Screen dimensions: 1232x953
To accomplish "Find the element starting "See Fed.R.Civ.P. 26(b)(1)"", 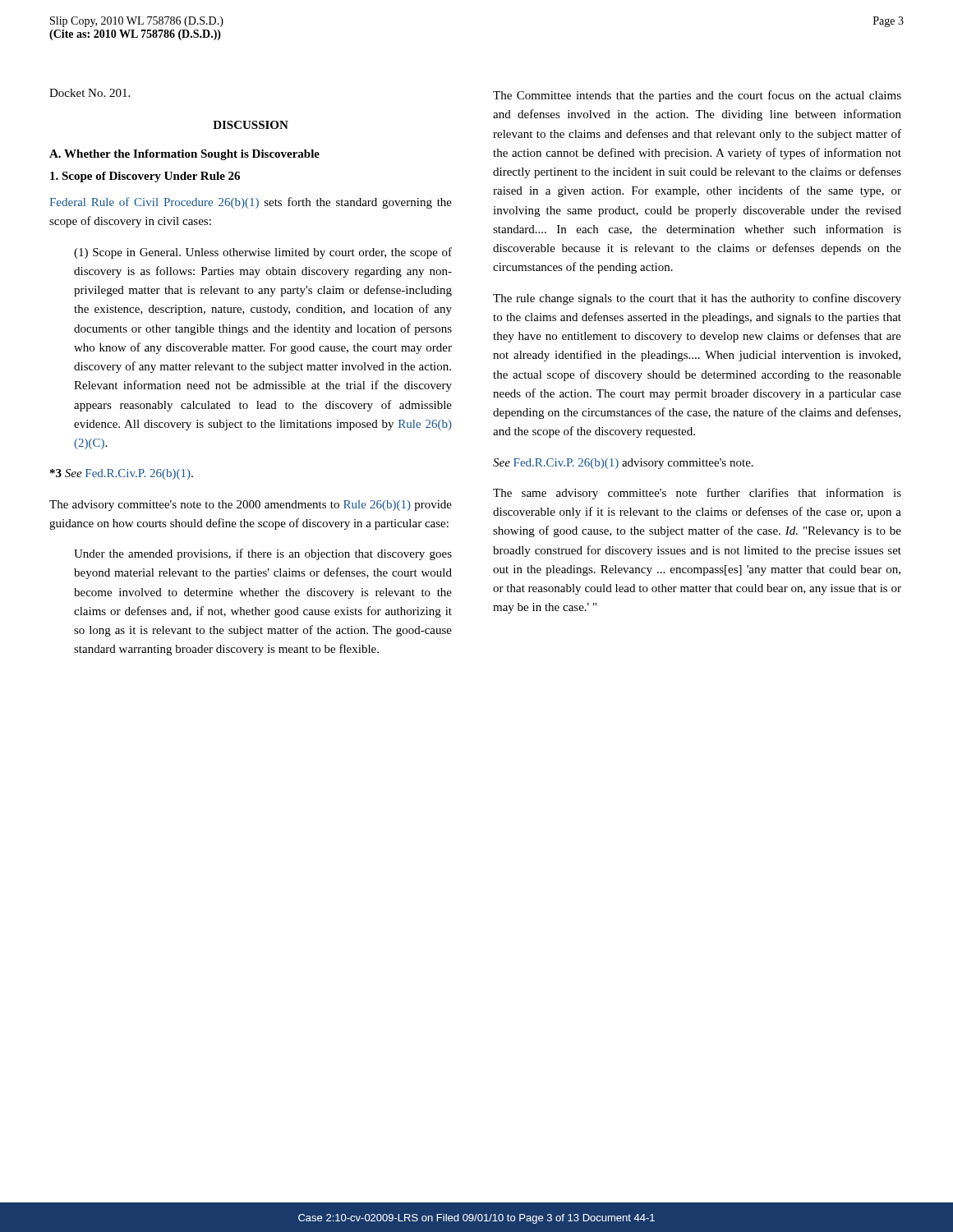I will pyautogui.click(x=623, y=462).
